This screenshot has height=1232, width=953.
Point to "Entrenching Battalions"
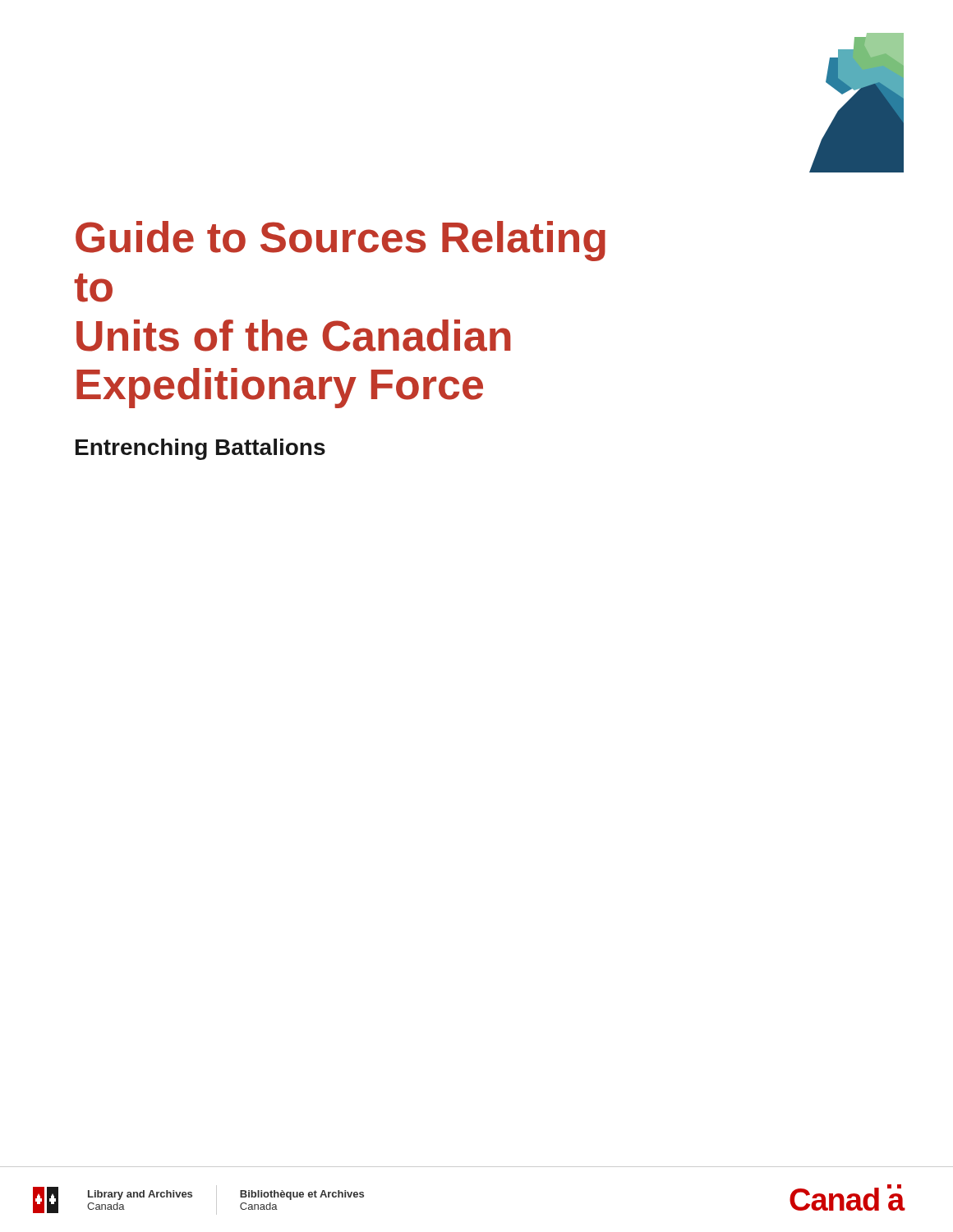(200, 447)
